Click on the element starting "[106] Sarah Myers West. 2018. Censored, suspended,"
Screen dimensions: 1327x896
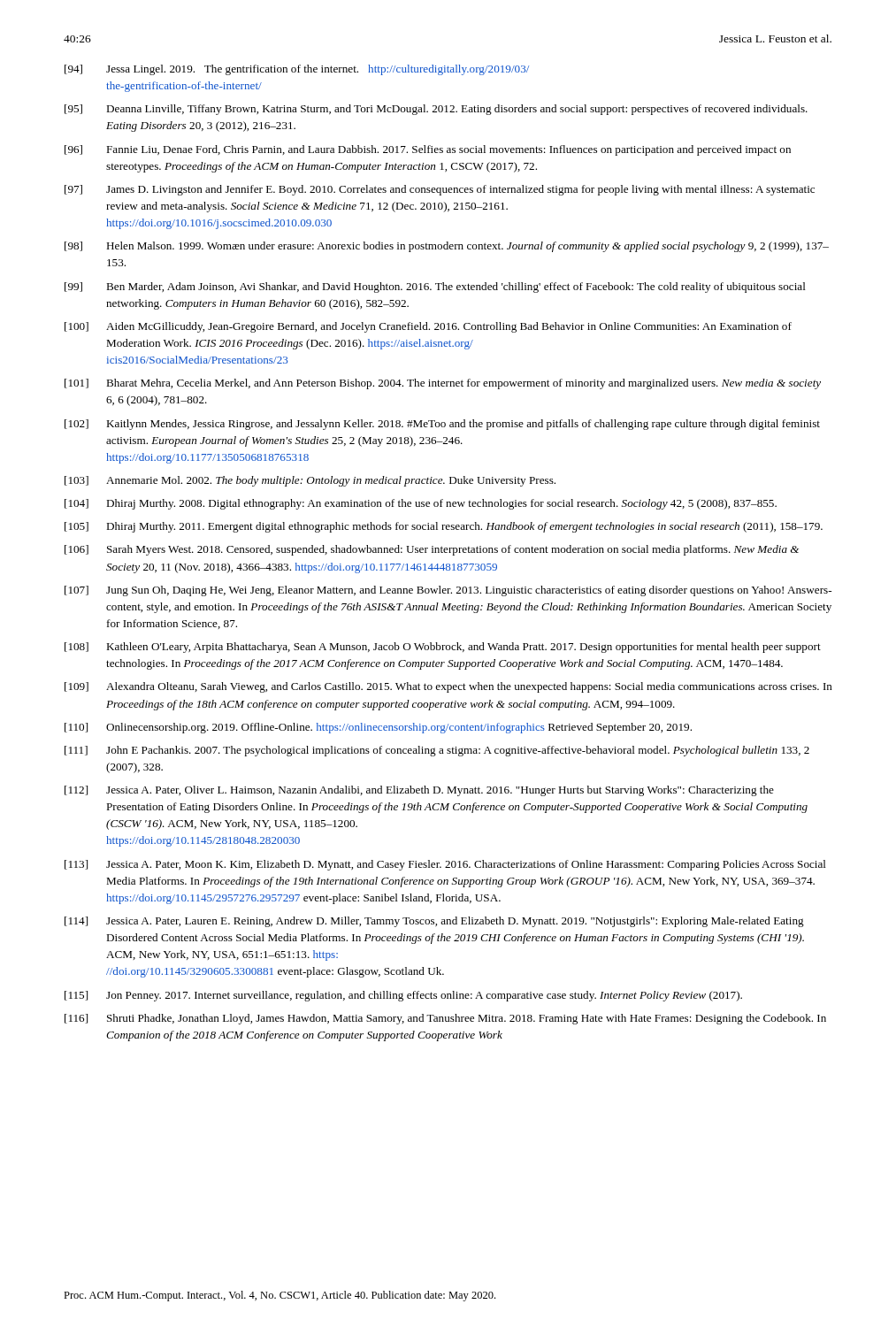448,558
